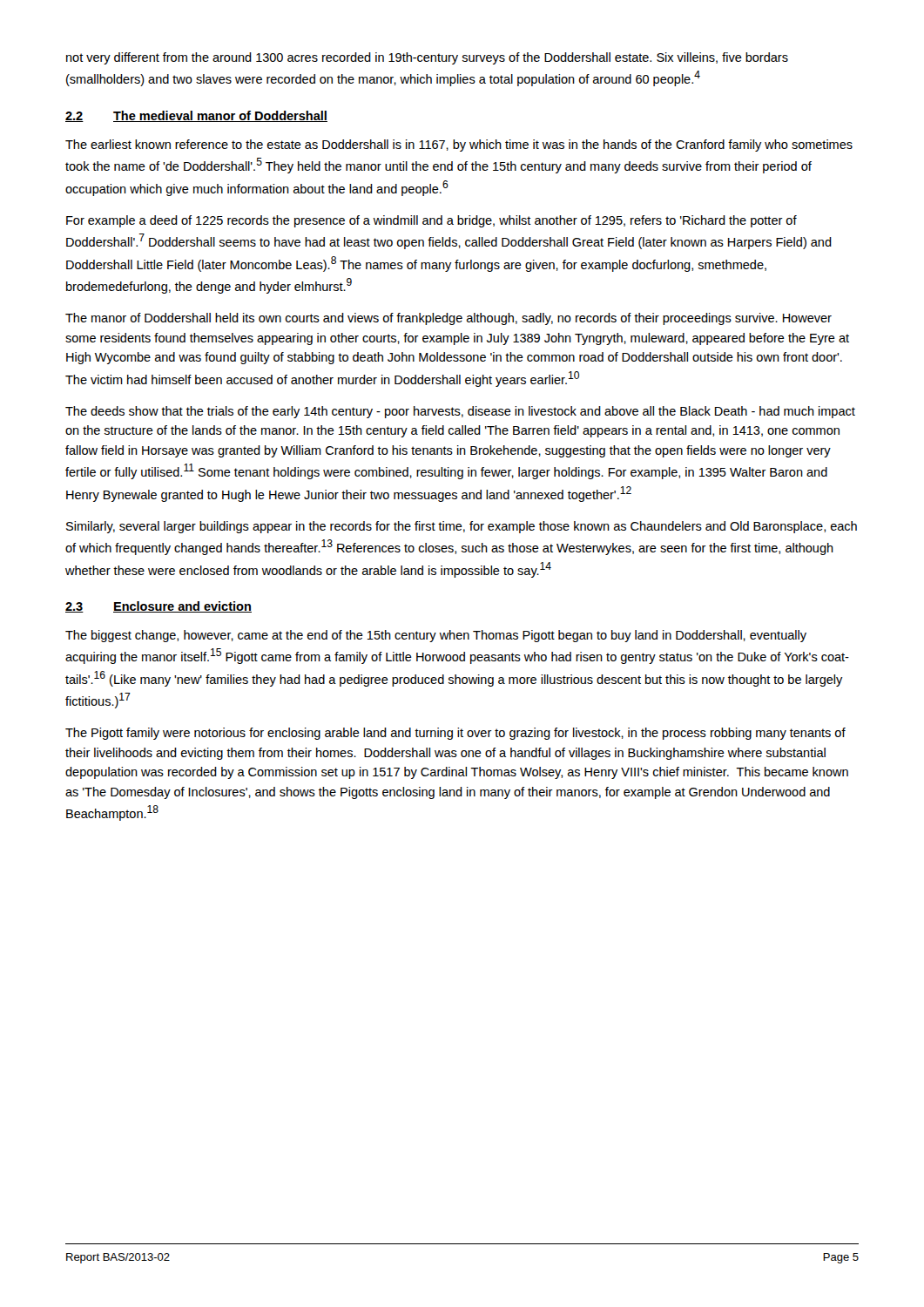Point to the passage starting "The biggest change,"
The image size is (924, 1307).
point(462,668)
